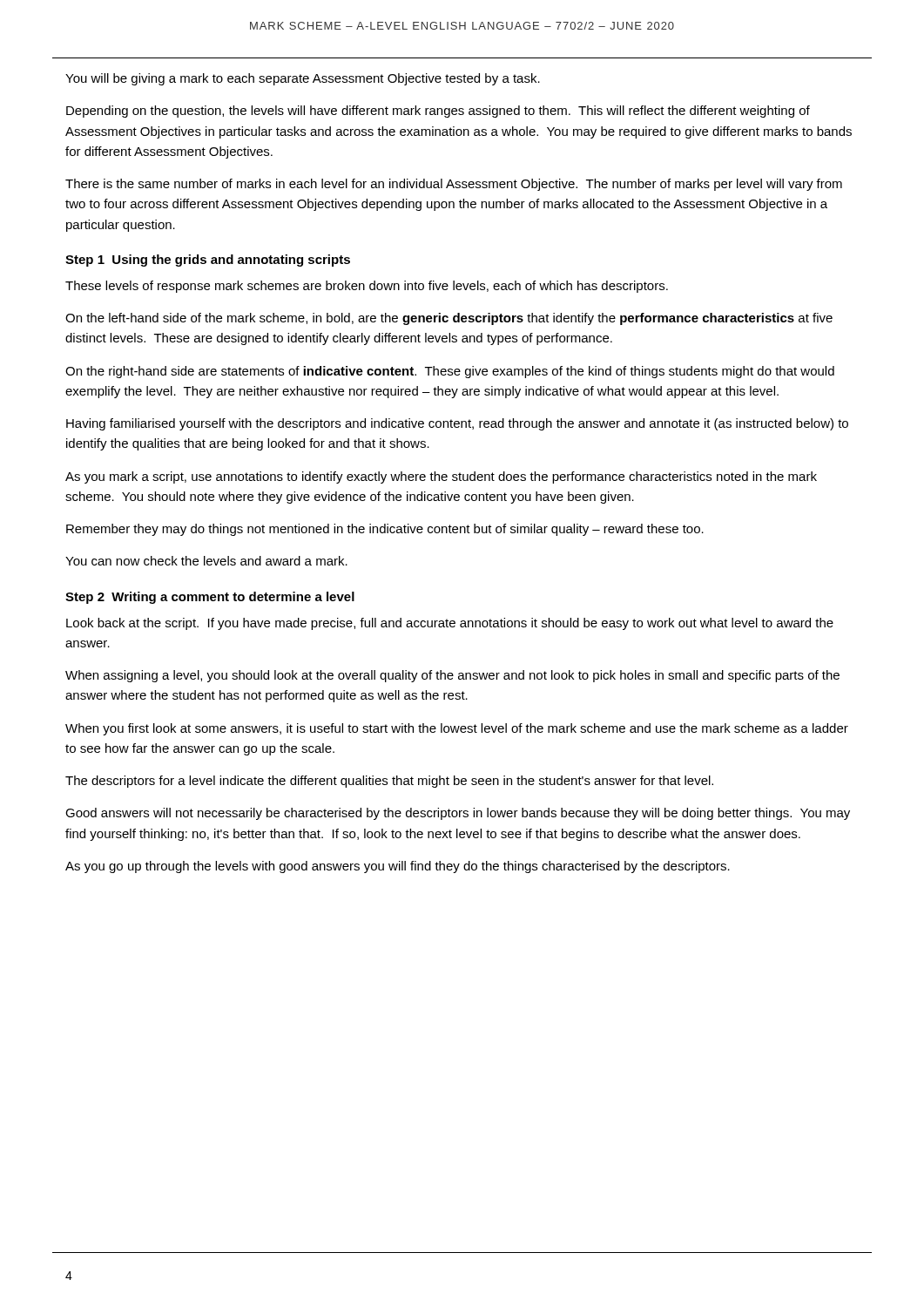Navigate to the text starting "On the left-hand side of the"
The width and height of the screenshot is (924, 1307).
(x=449, y=328)
